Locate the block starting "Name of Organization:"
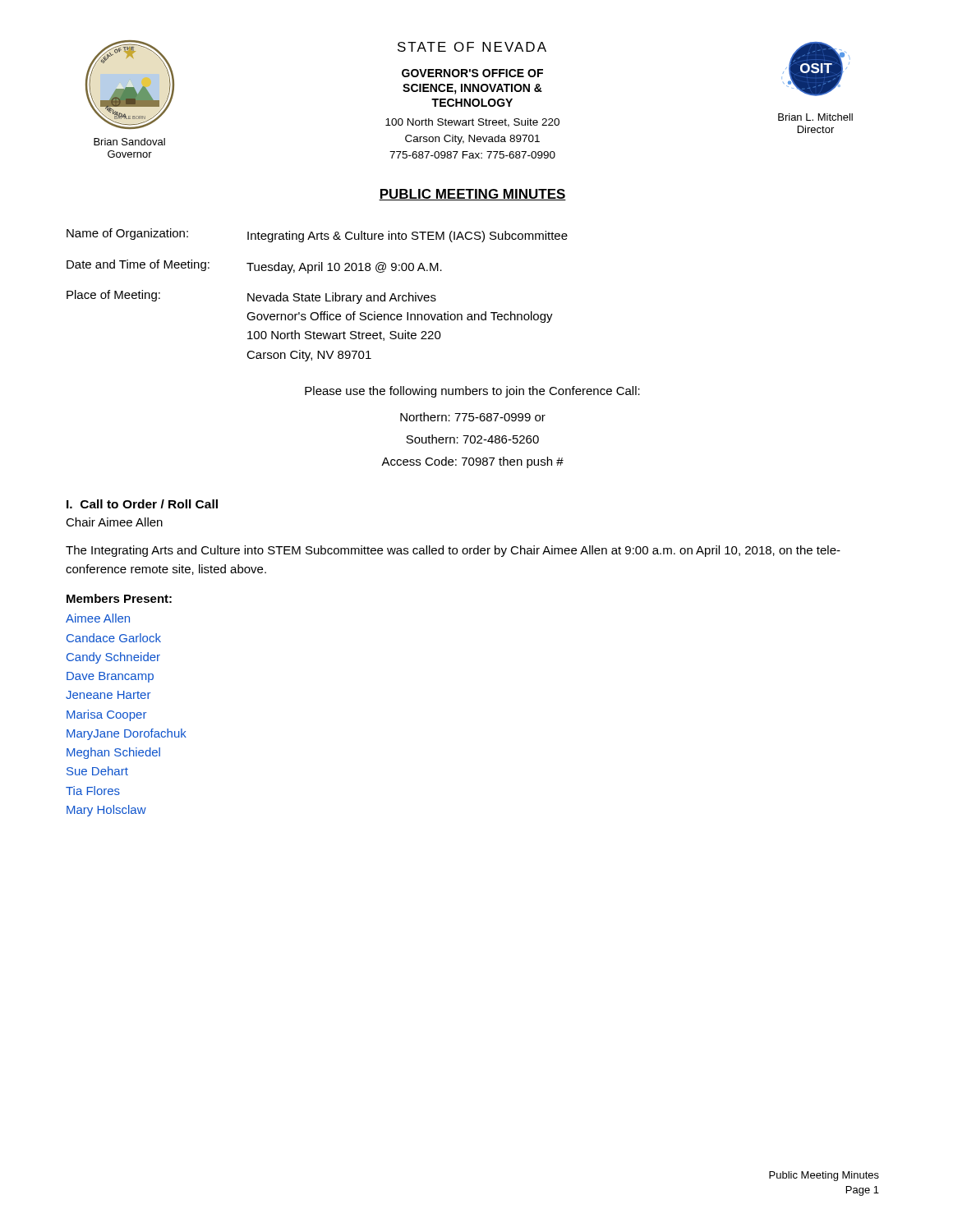Screen dimensions: 1232x953 [472, 236]
